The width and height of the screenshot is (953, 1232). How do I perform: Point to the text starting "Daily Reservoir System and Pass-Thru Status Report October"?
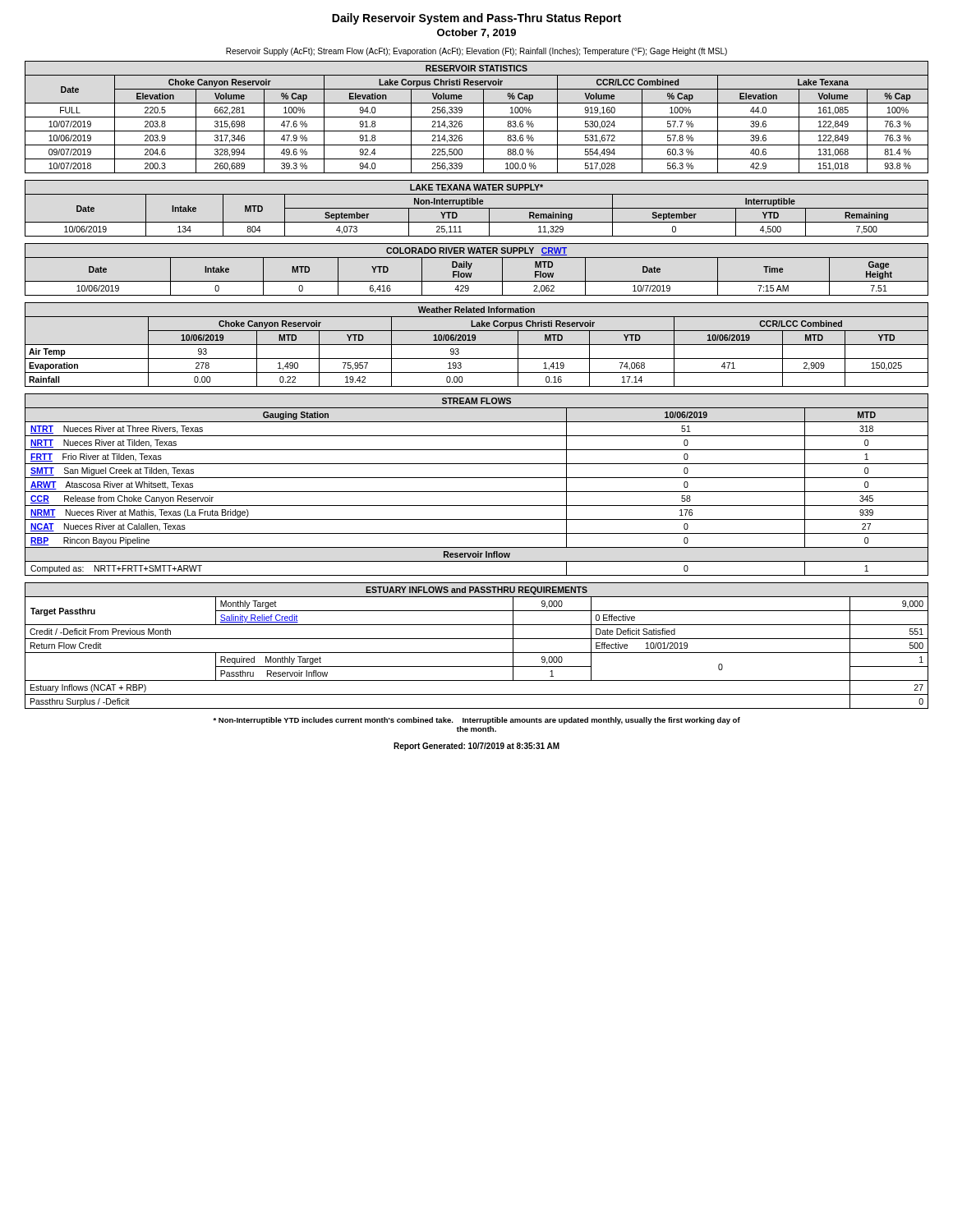476,25
